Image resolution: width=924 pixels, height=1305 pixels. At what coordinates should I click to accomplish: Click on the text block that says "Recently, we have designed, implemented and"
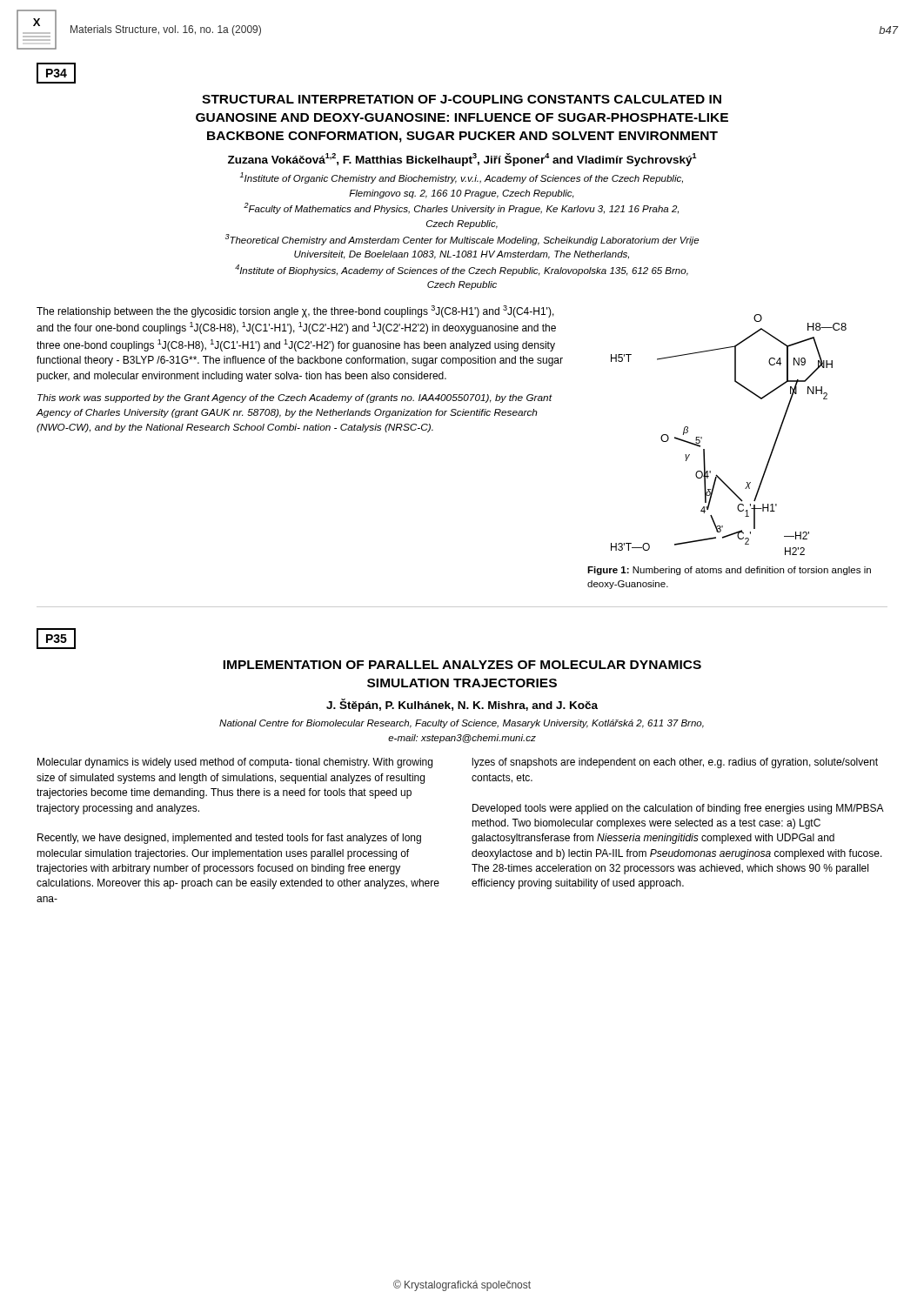coord(238,868)
